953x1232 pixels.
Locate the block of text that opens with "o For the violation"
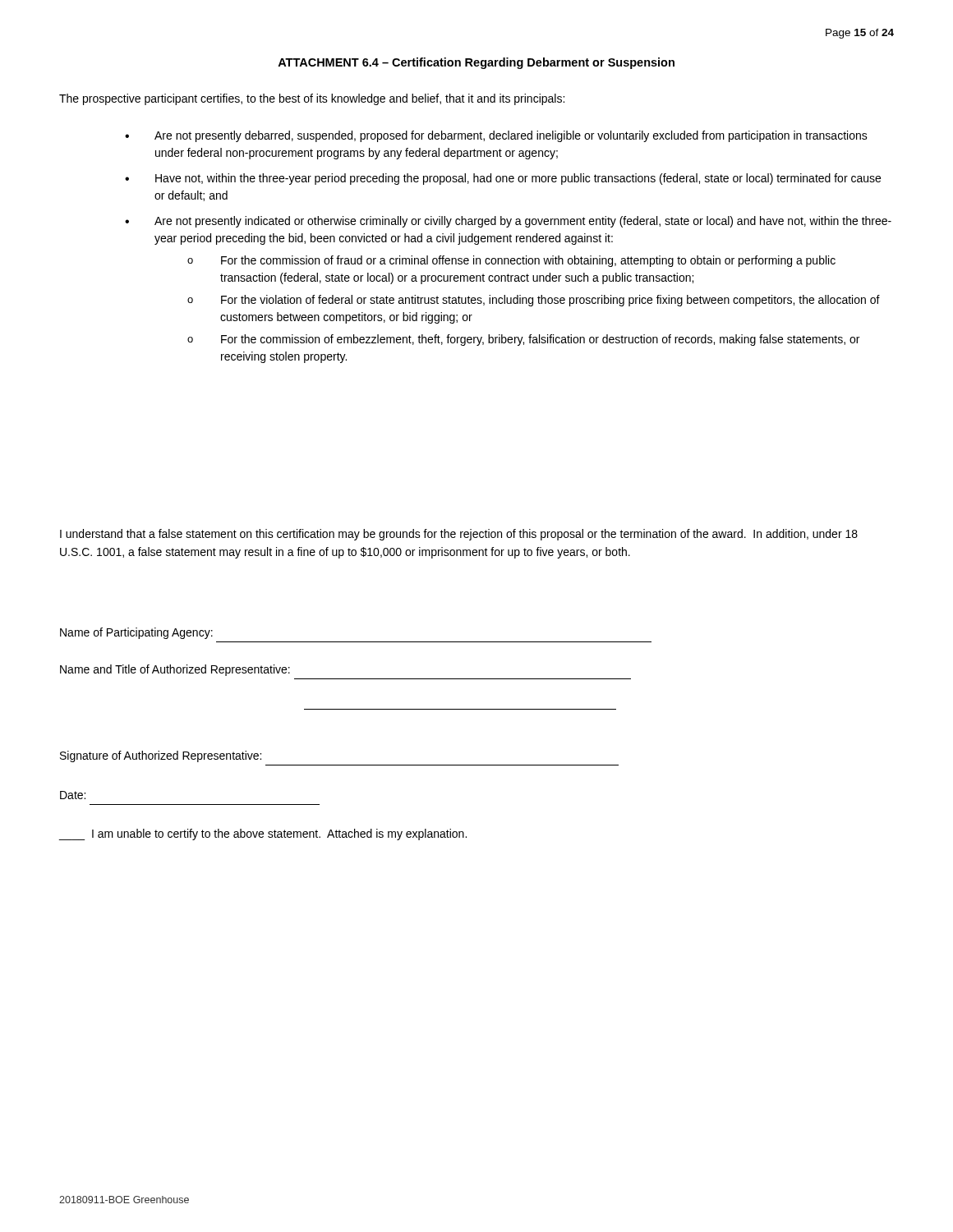click(524, 309)
